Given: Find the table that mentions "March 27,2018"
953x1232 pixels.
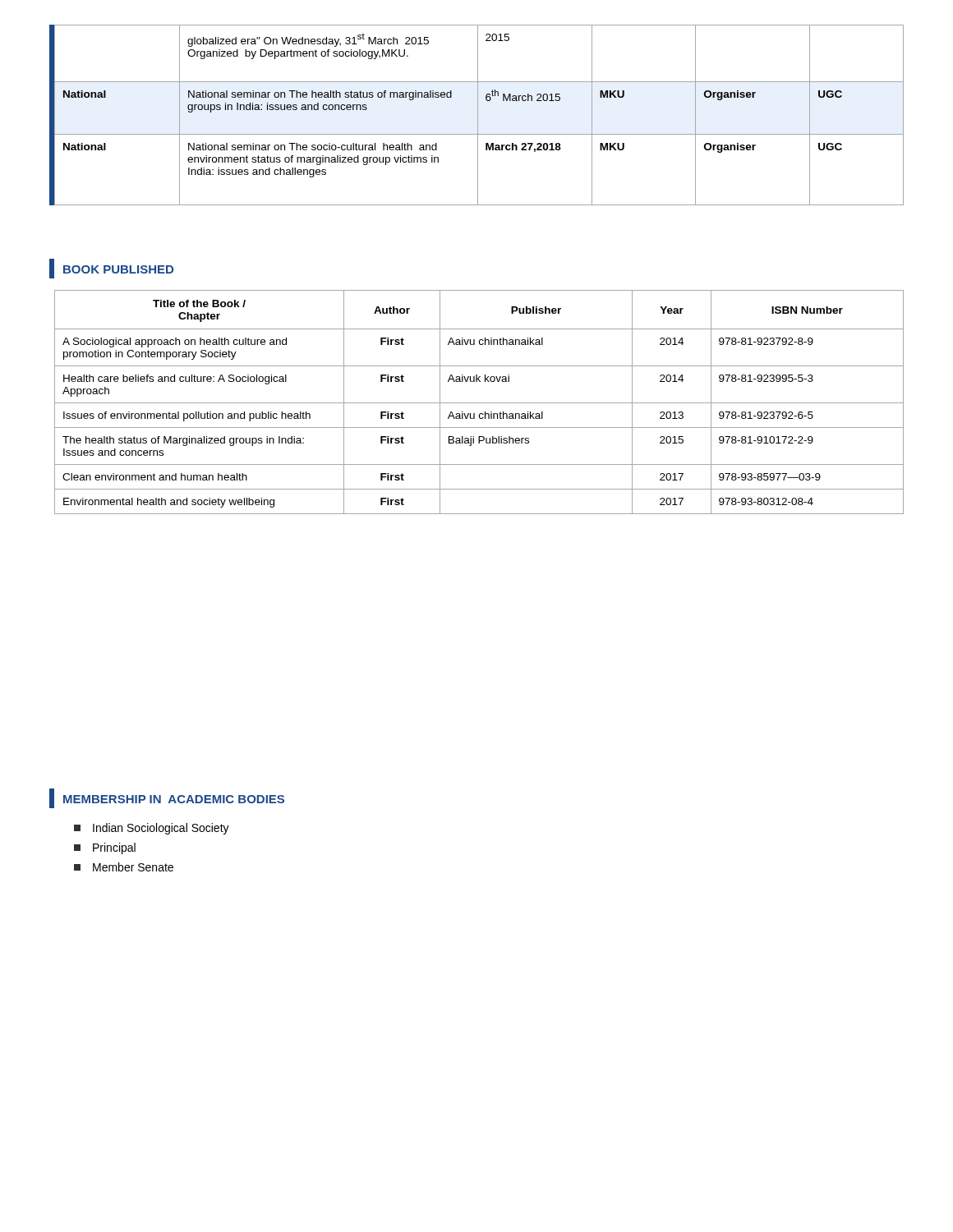Looking at the screenshot, I should coord(476,115).
